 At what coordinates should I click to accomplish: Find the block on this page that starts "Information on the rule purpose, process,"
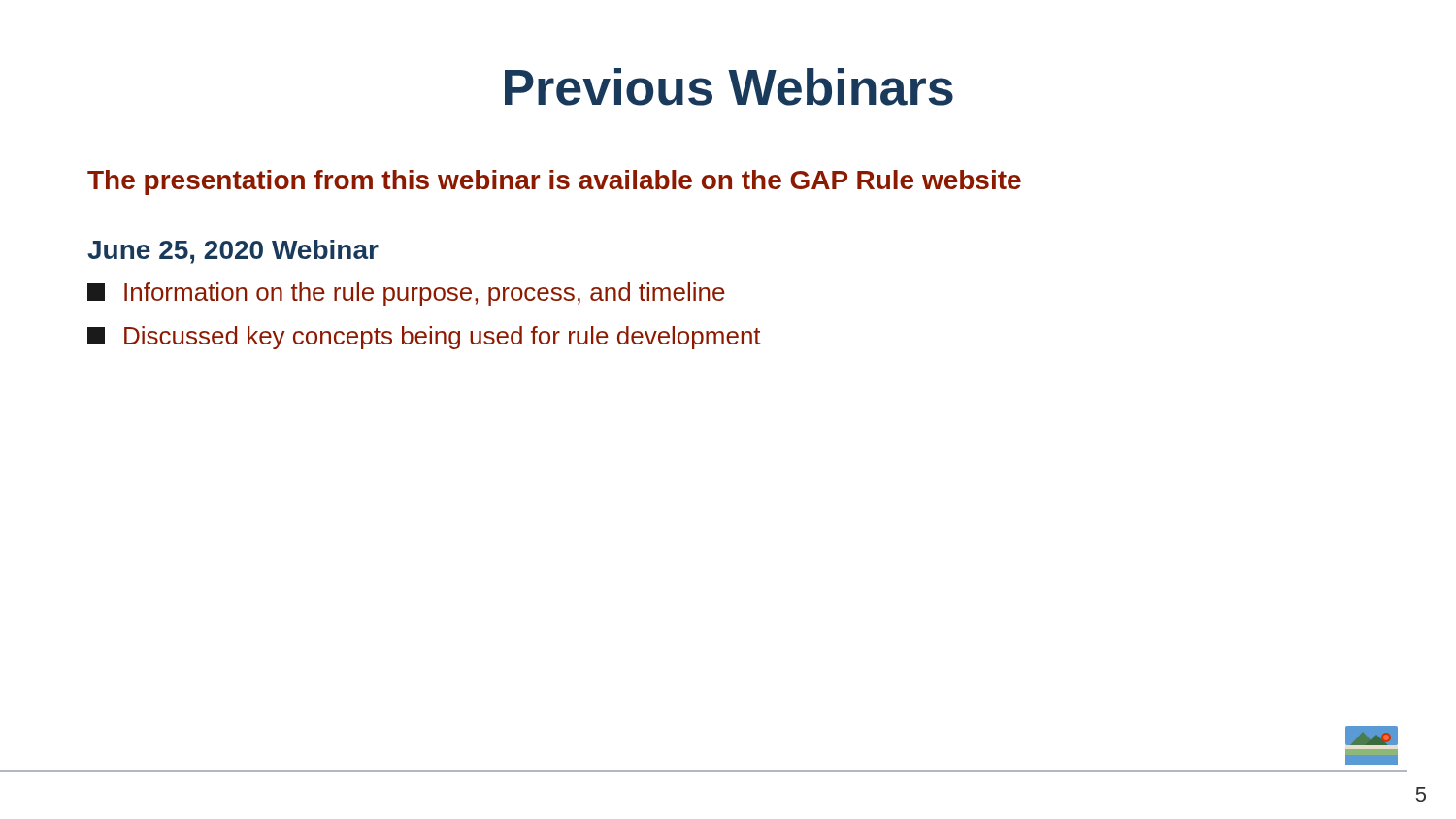point(406,293)
